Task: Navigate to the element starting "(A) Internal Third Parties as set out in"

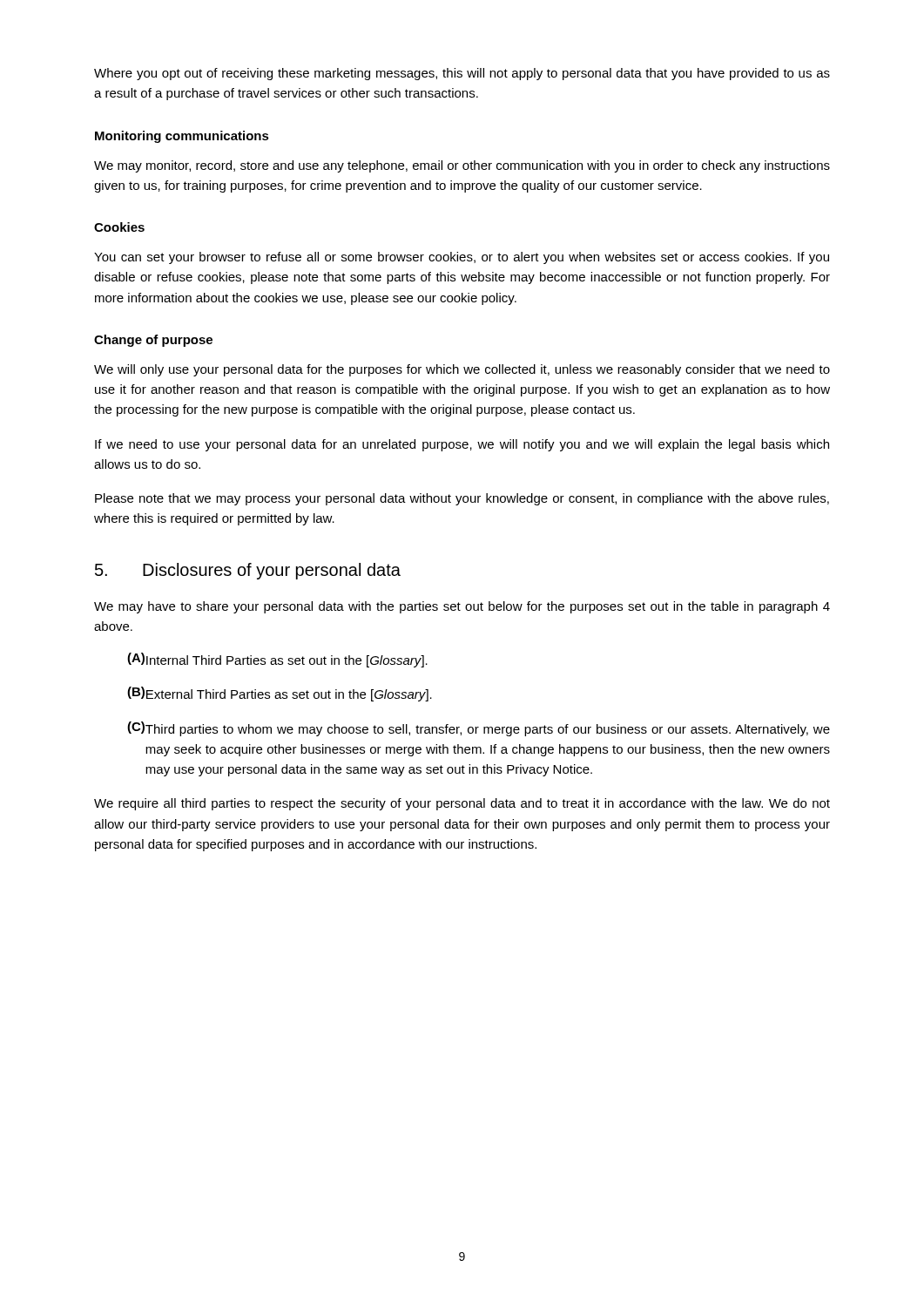Action: click(x=277, y=660)
